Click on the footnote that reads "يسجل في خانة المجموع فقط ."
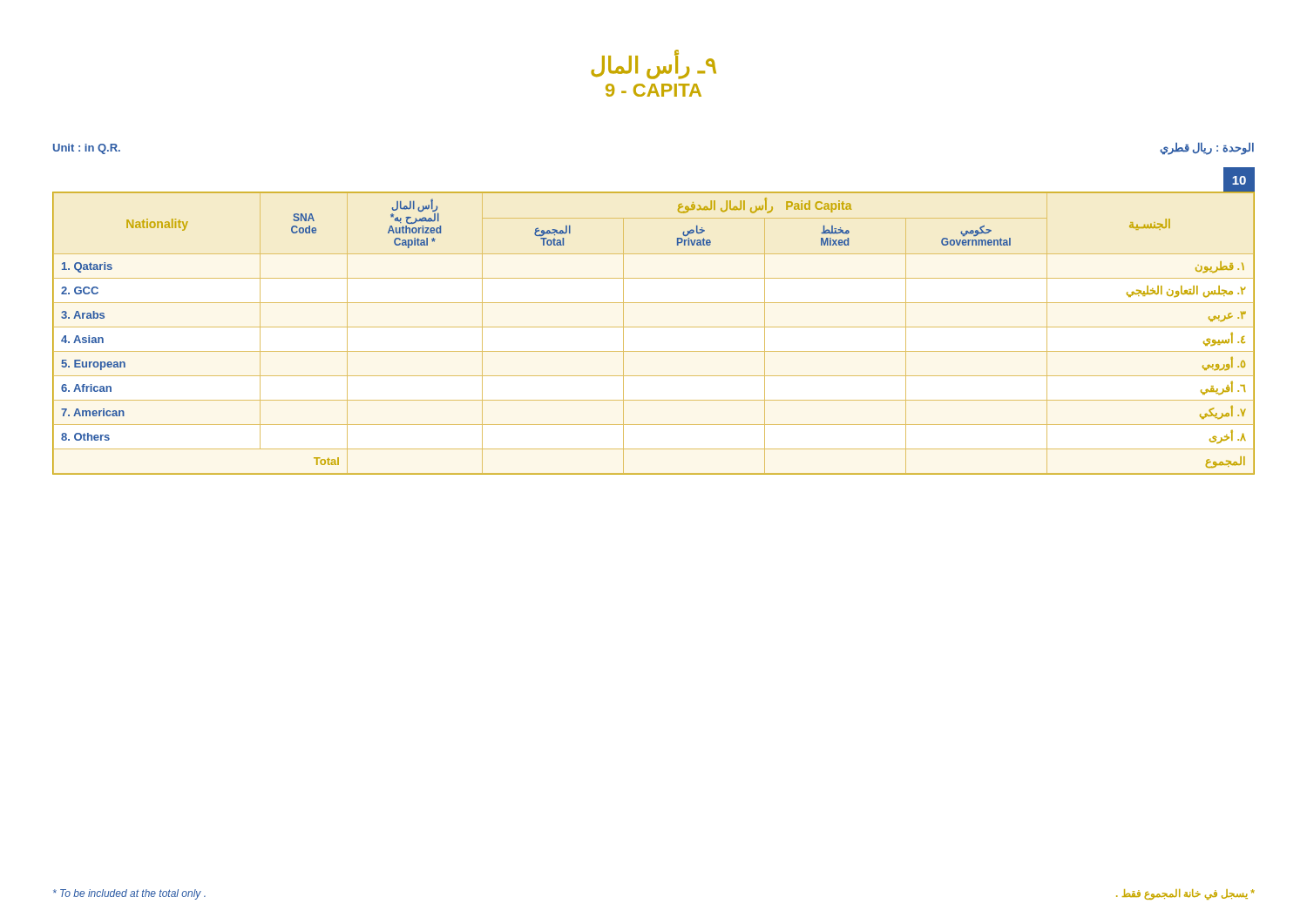The width and height of the screenshot is (1307, 924). pyautogui.click(x=1185, y=894)
